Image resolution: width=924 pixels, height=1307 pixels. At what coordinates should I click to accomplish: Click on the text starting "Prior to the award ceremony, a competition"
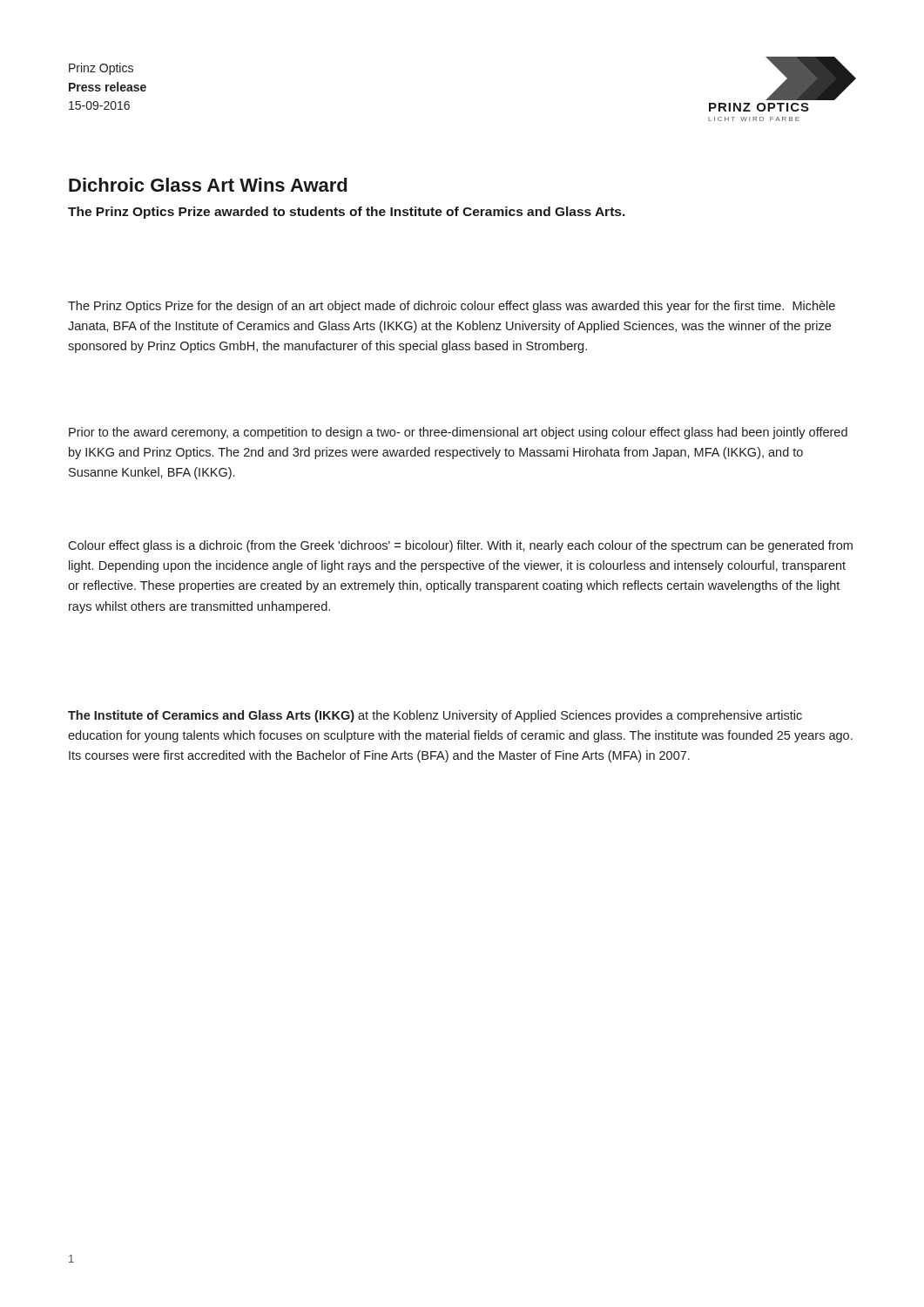[462, 453]
